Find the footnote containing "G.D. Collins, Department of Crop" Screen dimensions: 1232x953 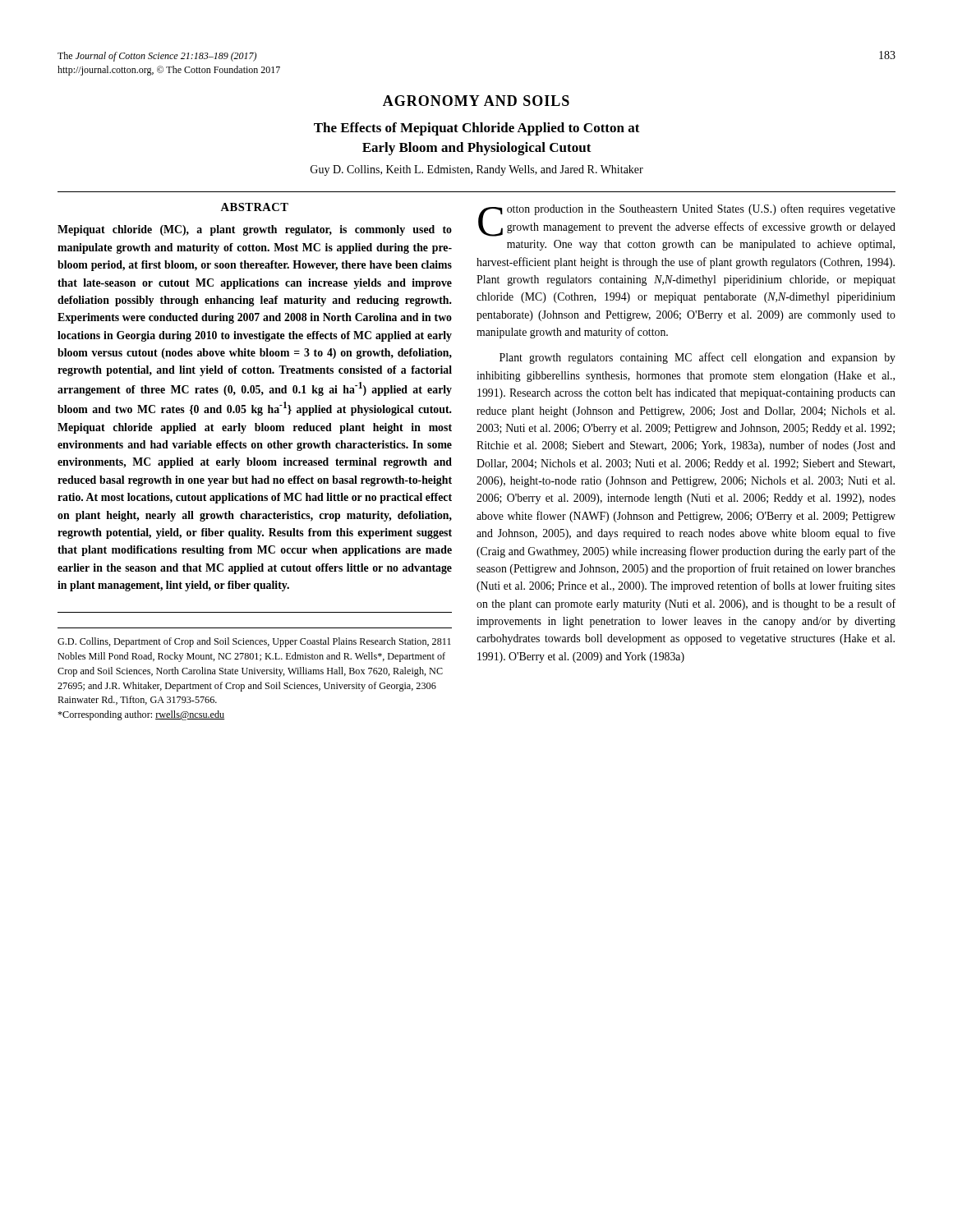click(255, 679)
